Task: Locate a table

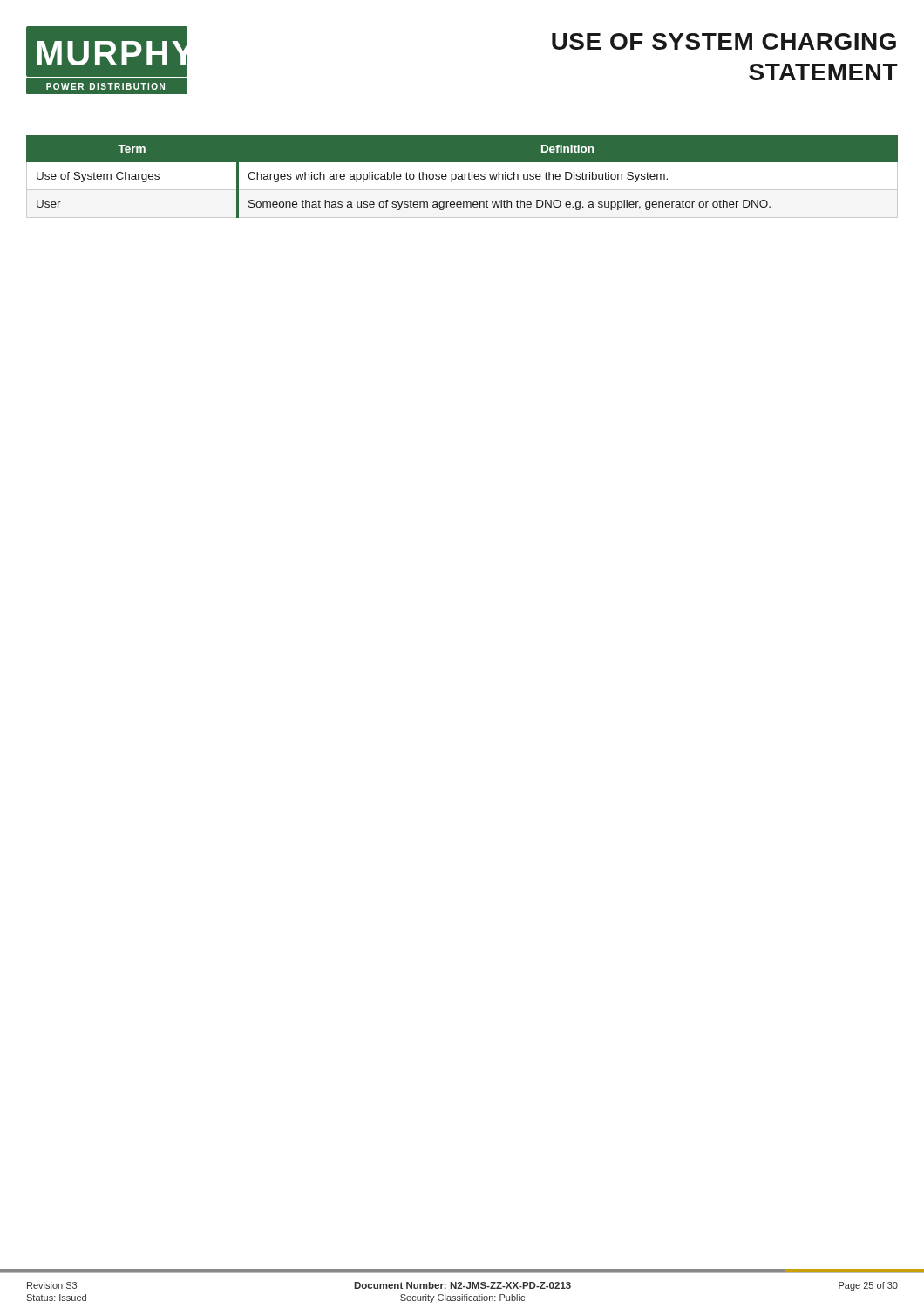Action: [x=462, y=177]
